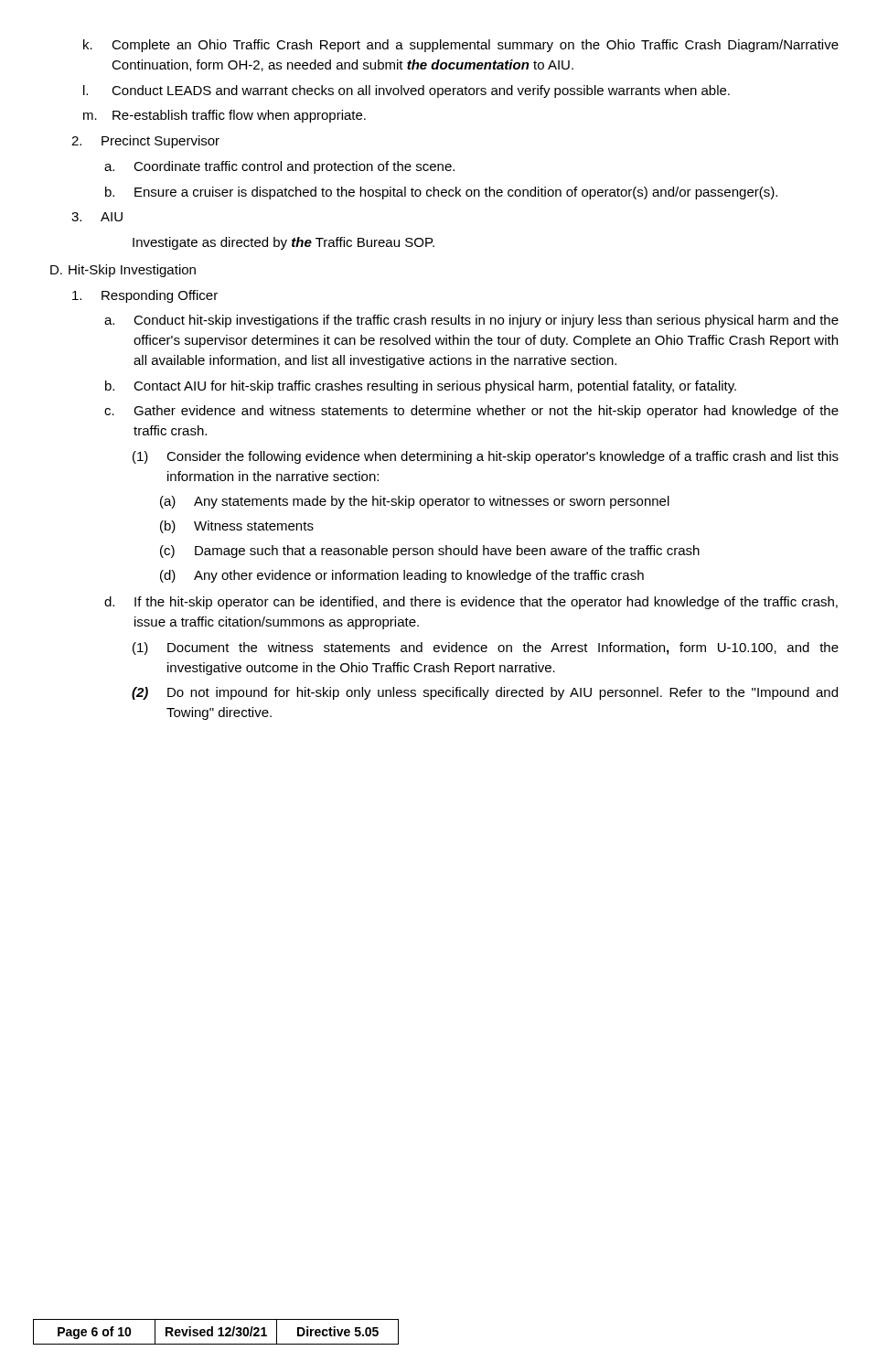This screenshot has height=1372, width=888.
Task: Click on the list item containing "d. If the"
Action: [471, 612]
